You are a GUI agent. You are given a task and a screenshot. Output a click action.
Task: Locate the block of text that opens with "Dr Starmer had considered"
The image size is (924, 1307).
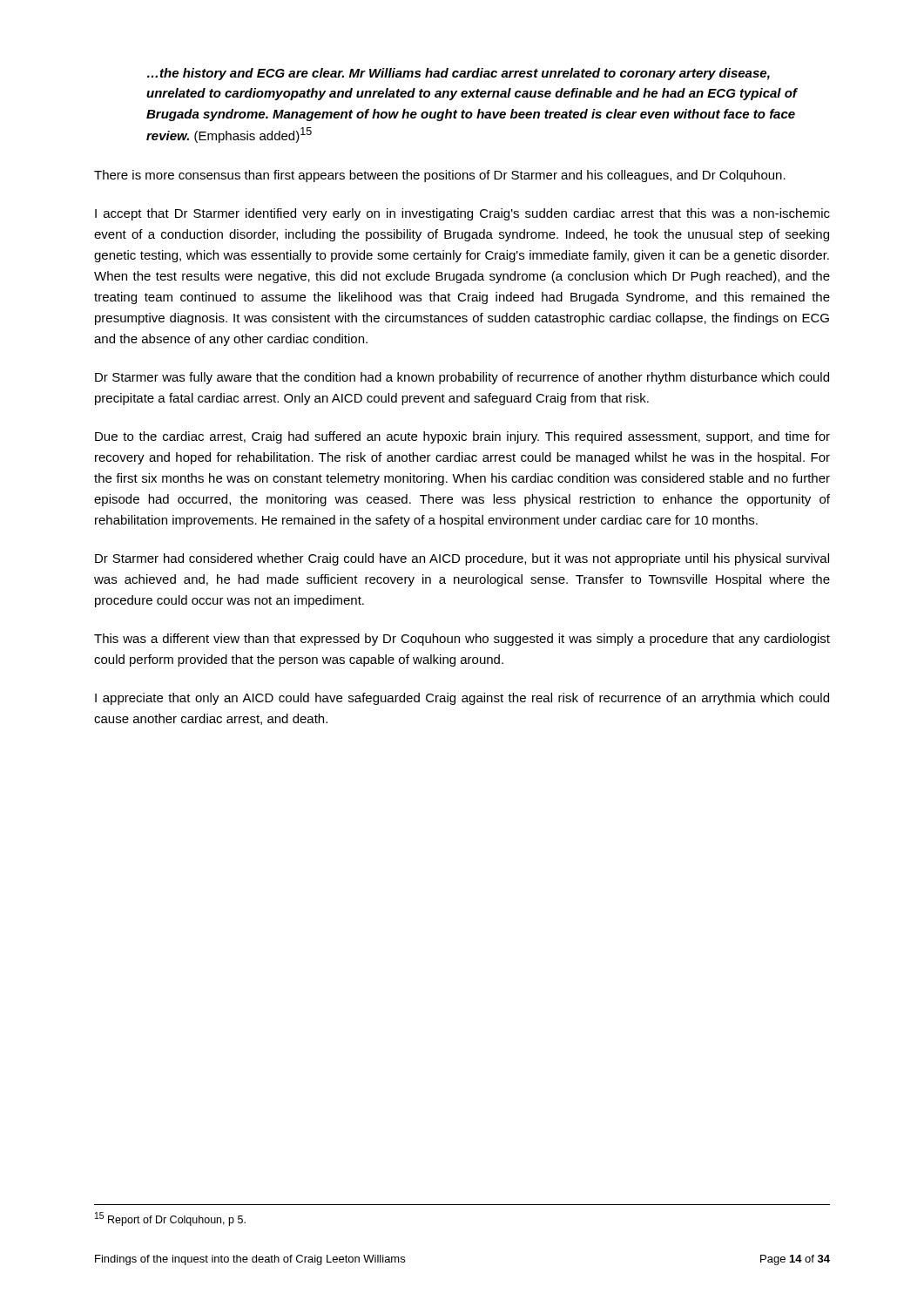coord(462,579)
